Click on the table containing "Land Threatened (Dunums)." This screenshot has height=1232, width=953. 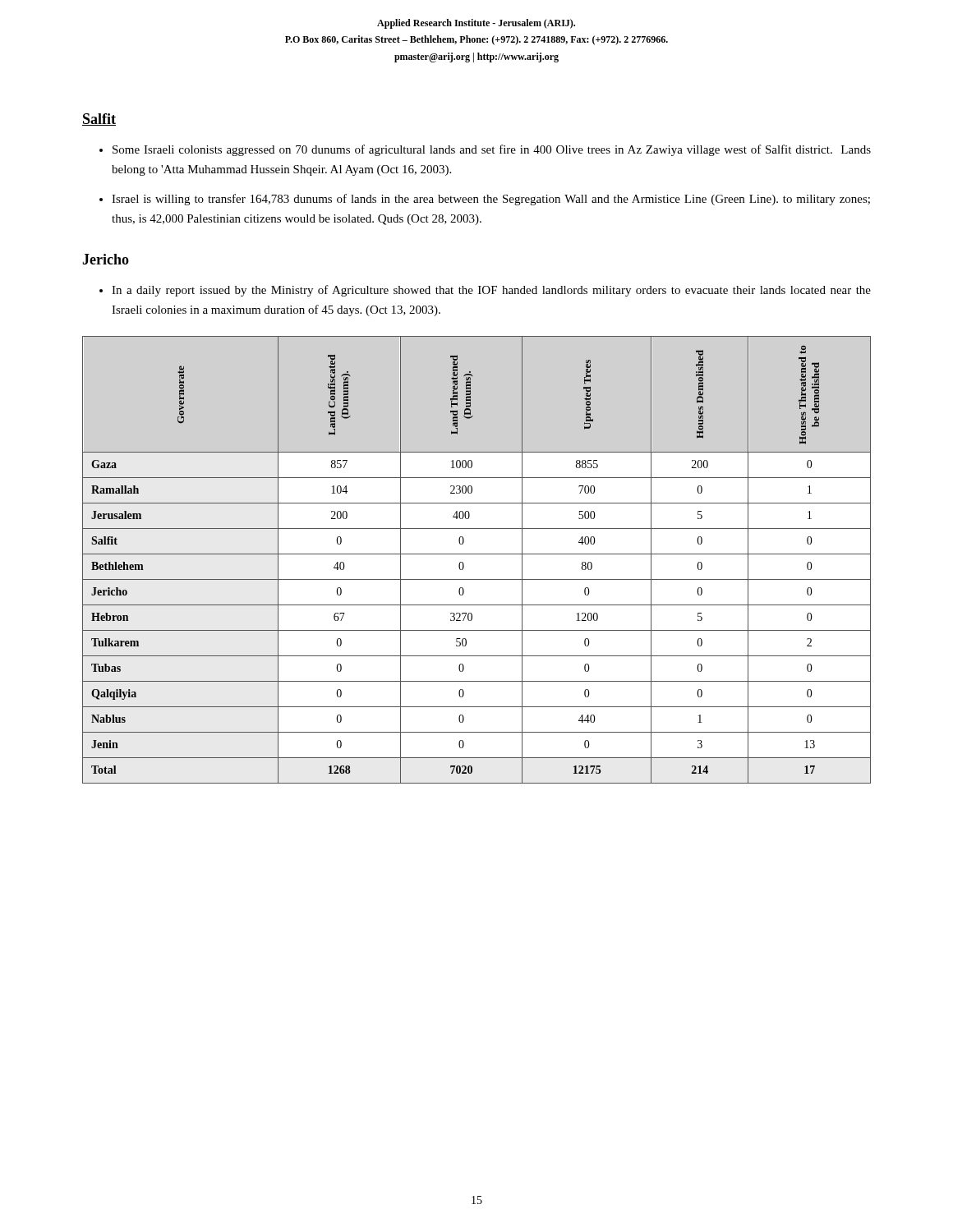pyautogui.click(x=476, y=560)
